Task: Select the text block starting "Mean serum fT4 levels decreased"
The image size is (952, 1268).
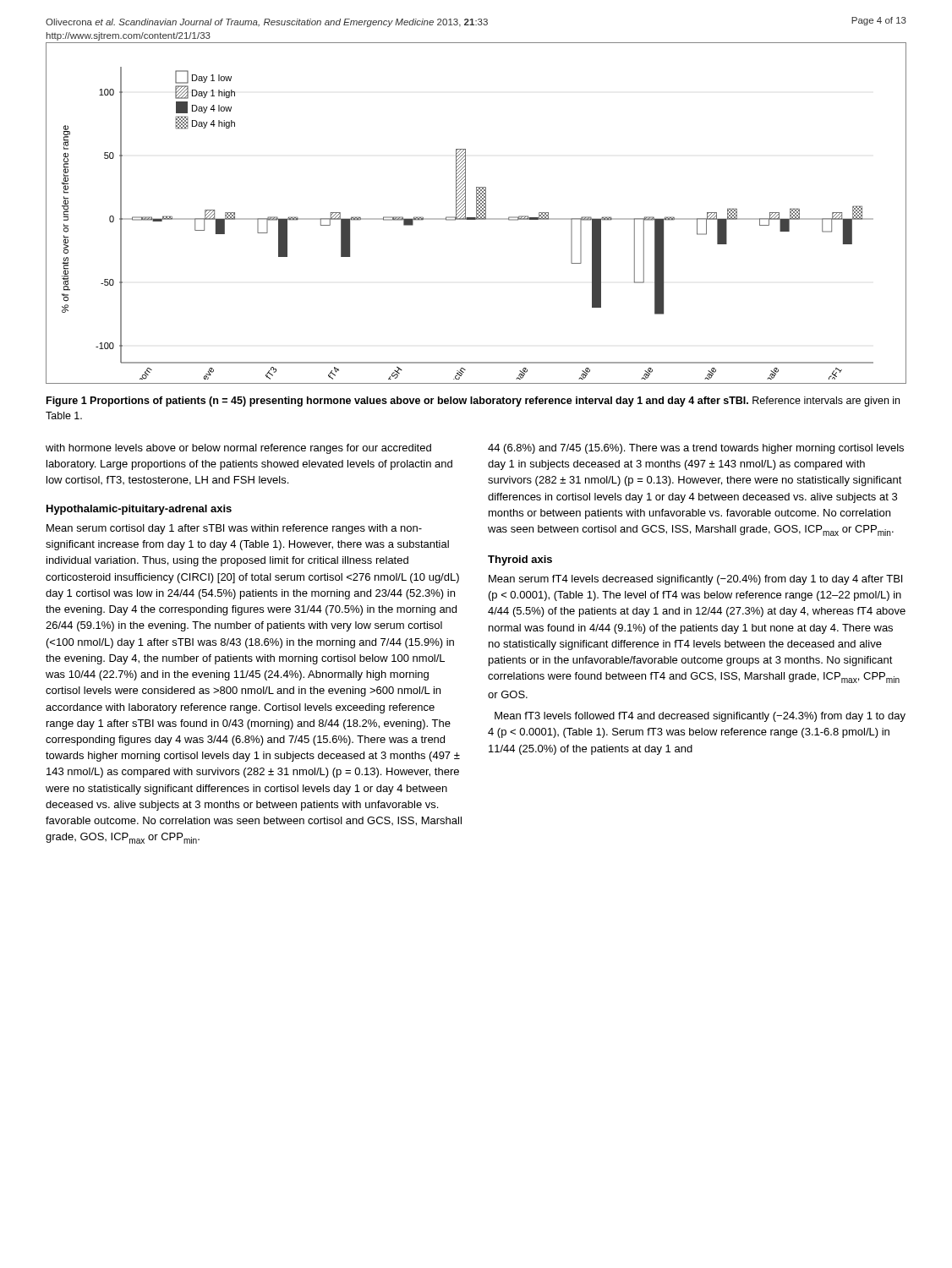Action: point(697,664)
